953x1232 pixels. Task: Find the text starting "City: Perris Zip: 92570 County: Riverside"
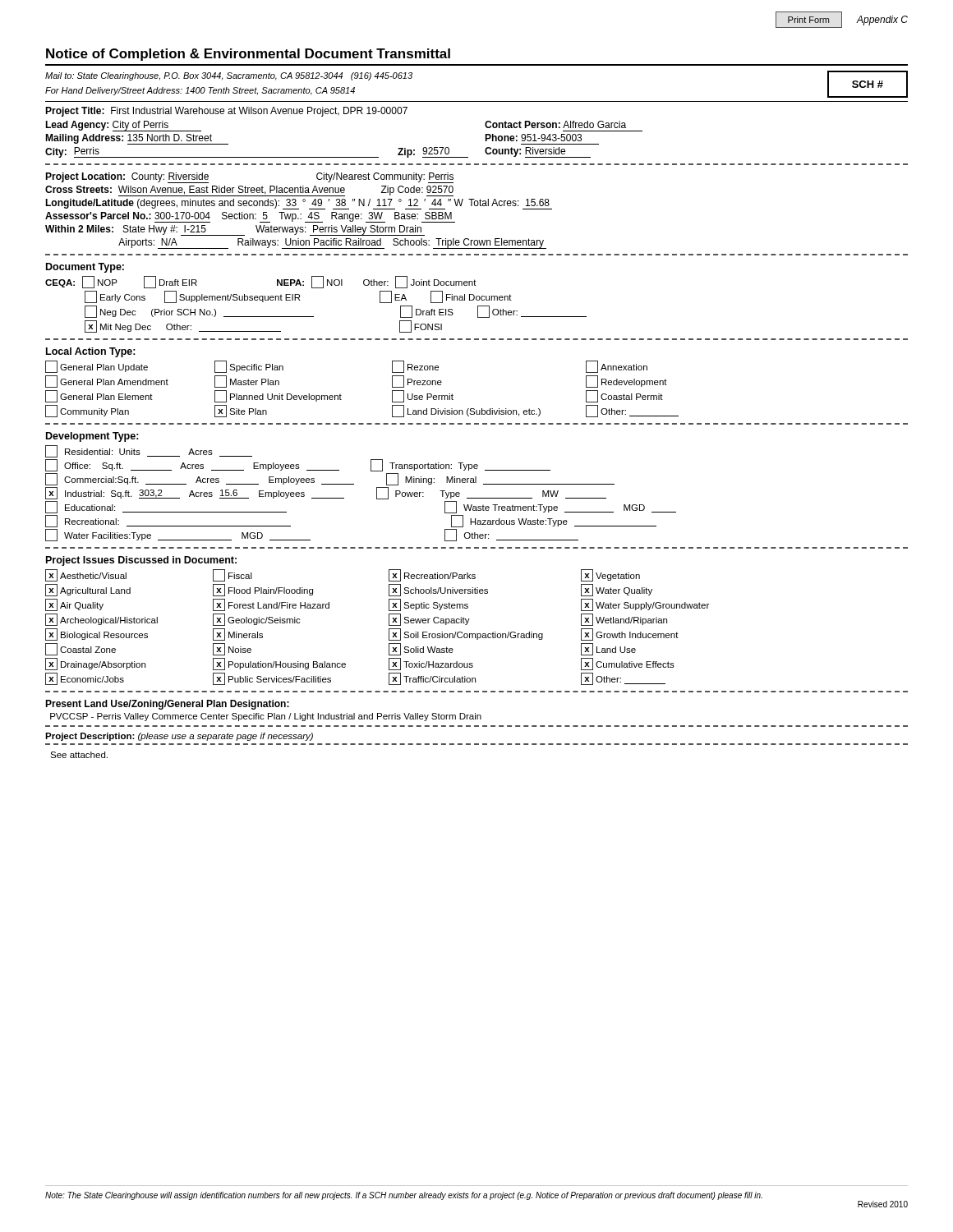pyautogui.click(x=476, y=152)
